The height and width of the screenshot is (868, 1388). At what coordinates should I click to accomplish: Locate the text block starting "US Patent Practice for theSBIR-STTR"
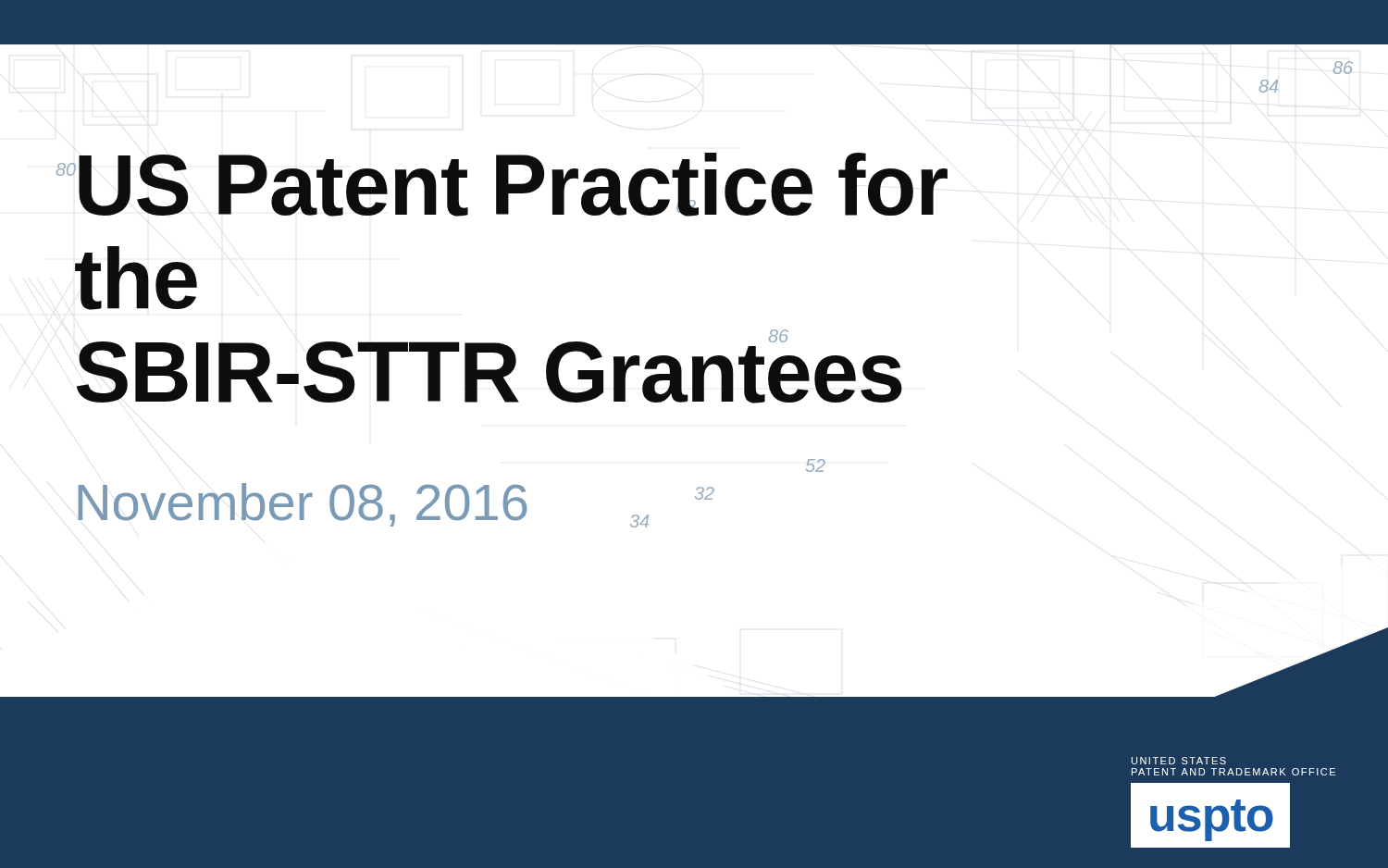point(510,185)
